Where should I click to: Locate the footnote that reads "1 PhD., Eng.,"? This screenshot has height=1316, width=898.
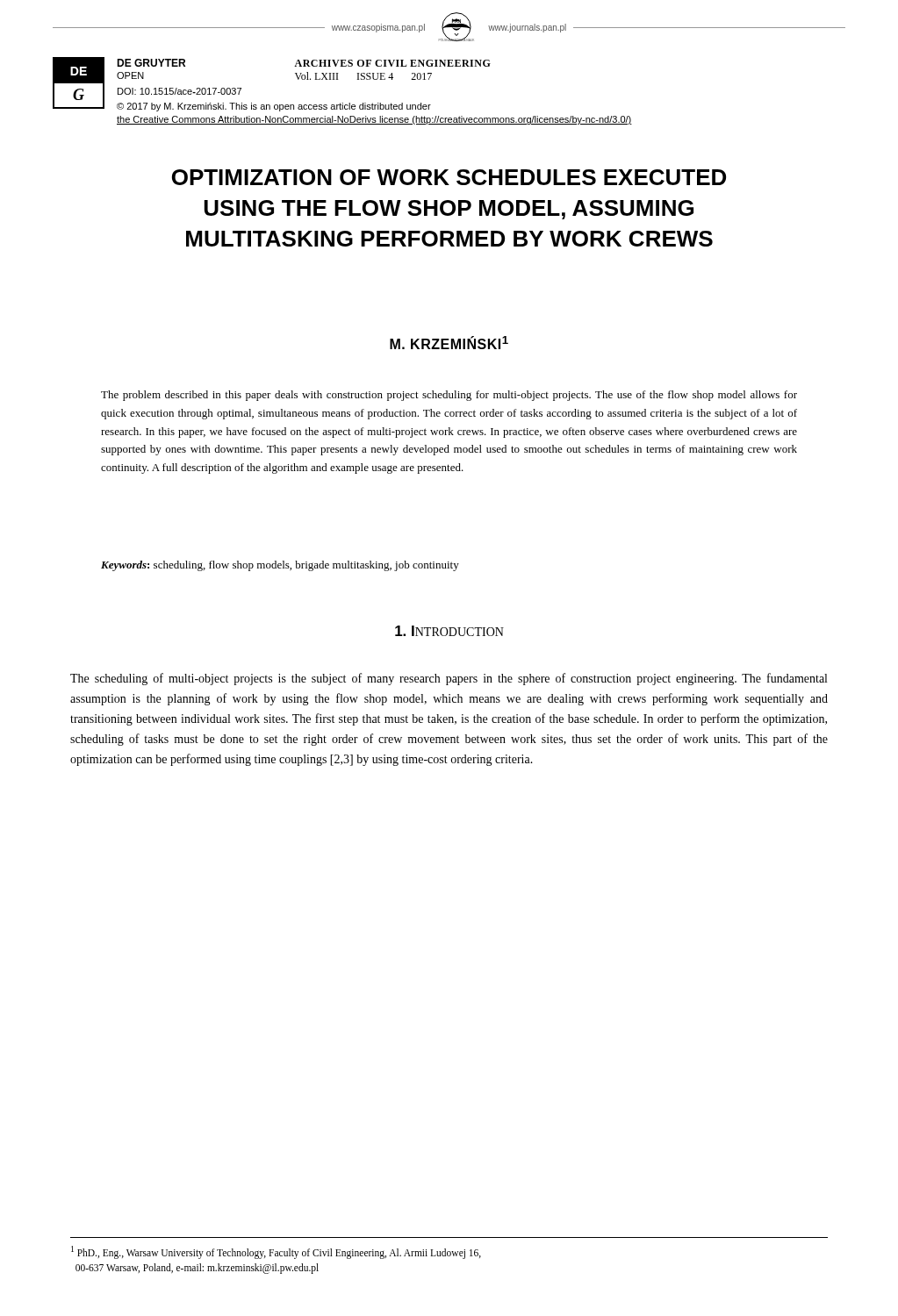click(449, 1260)
